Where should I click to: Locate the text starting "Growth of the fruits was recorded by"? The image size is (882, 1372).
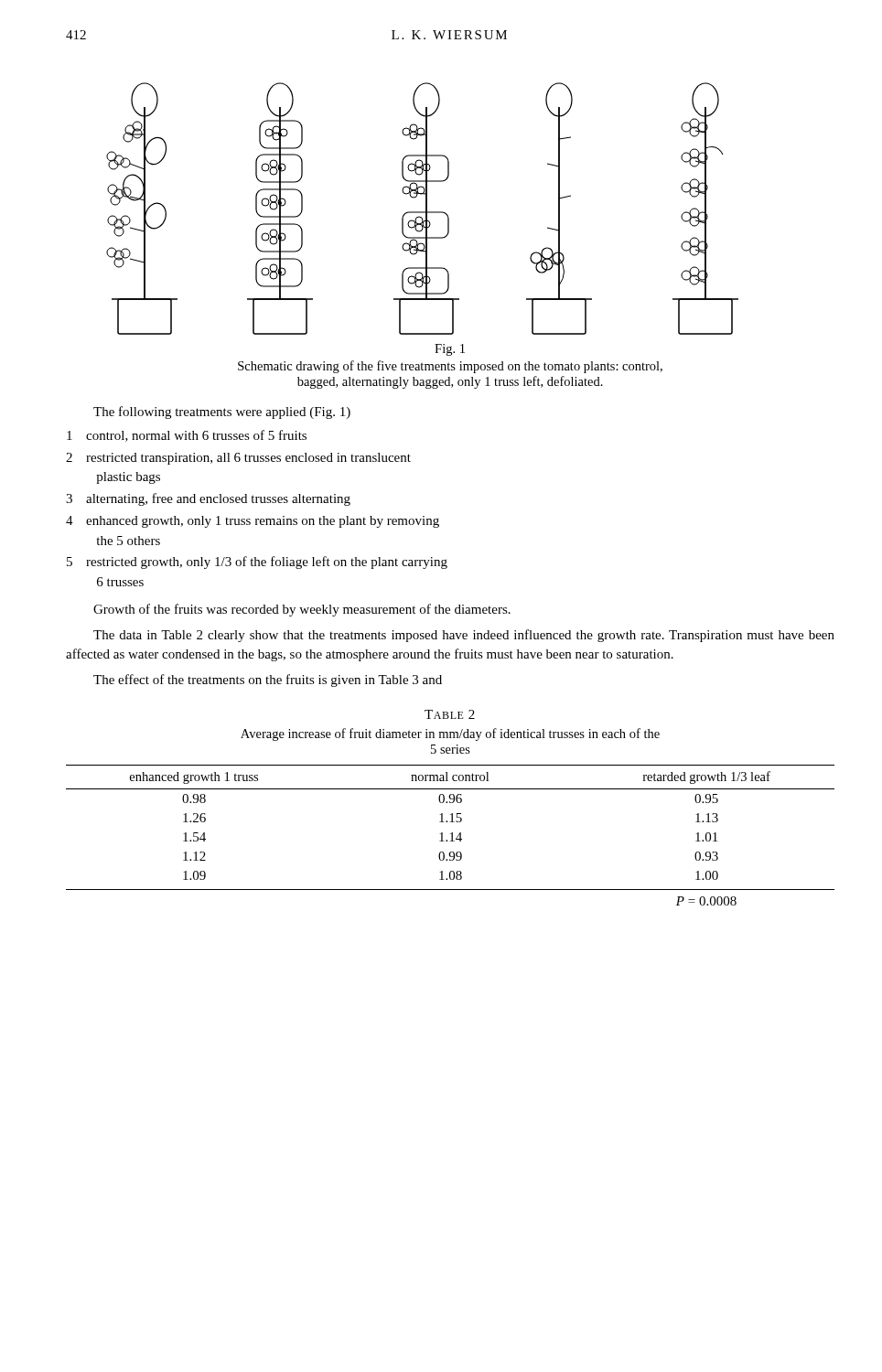tap(302, 609)
